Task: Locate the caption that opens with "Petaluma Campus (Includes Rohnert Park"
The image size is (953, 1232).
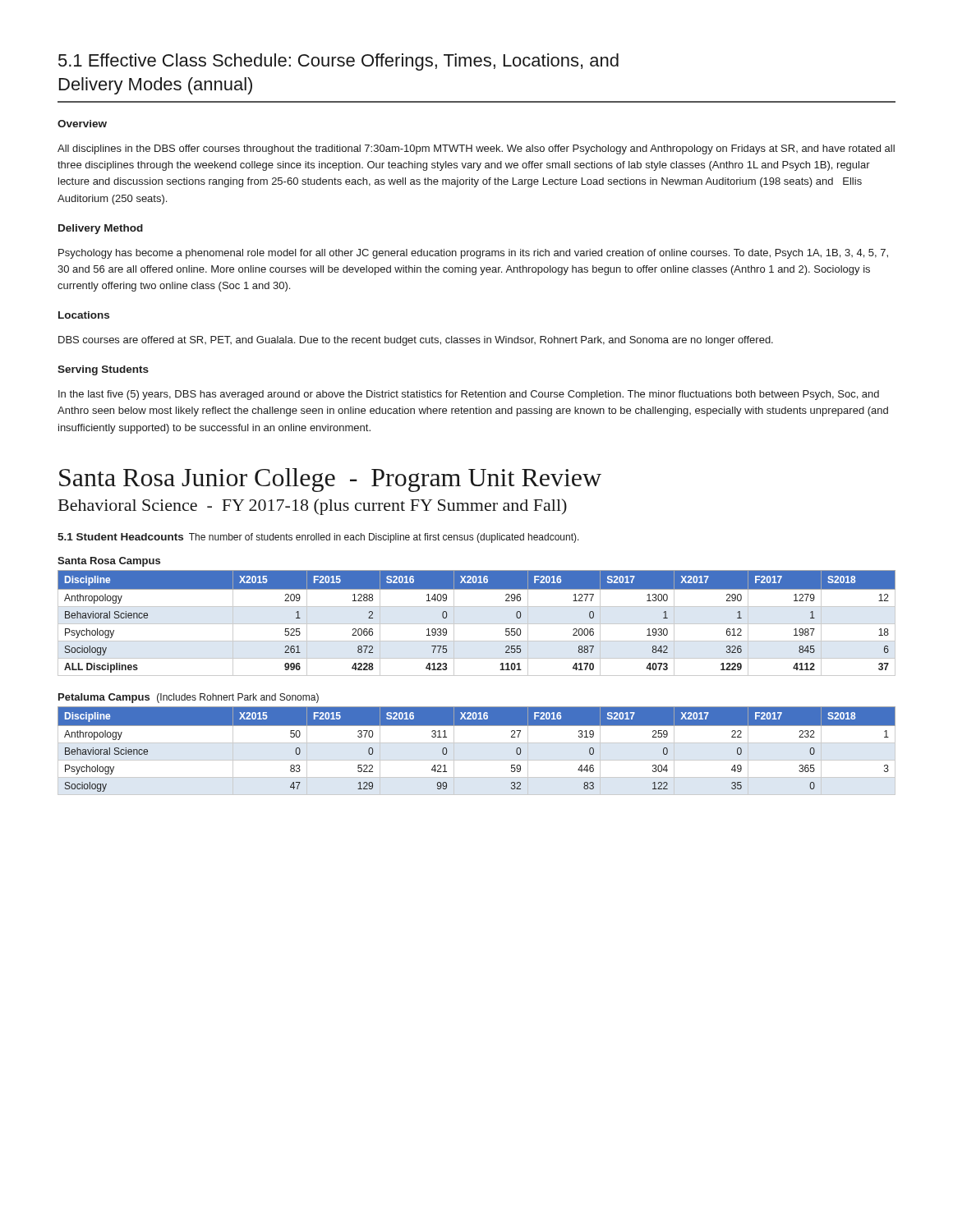Action: 476,697
